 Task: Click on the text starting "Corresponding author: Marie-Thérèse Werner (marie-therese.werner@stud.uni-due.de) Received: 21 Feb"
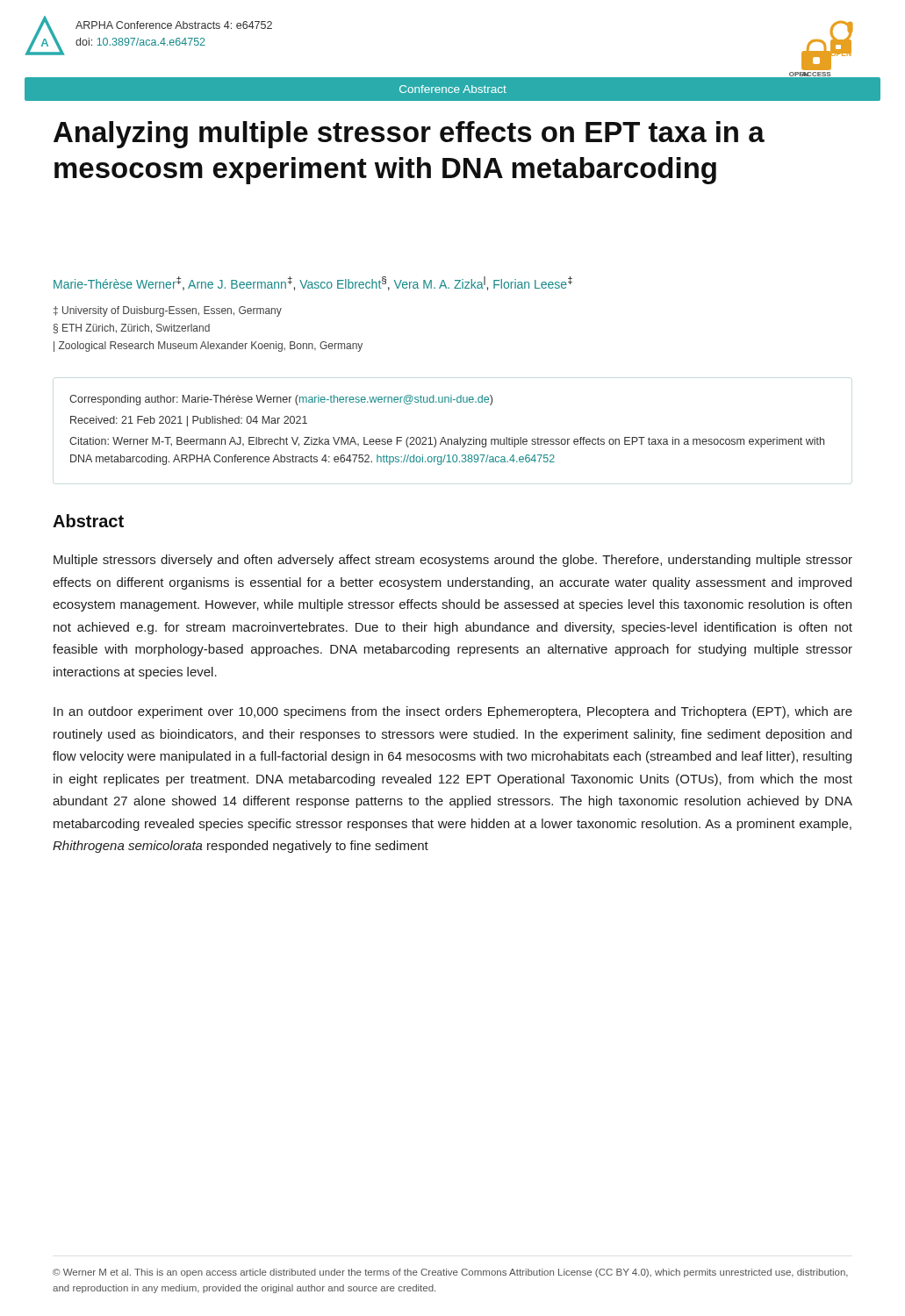click(x=452, y=429)
